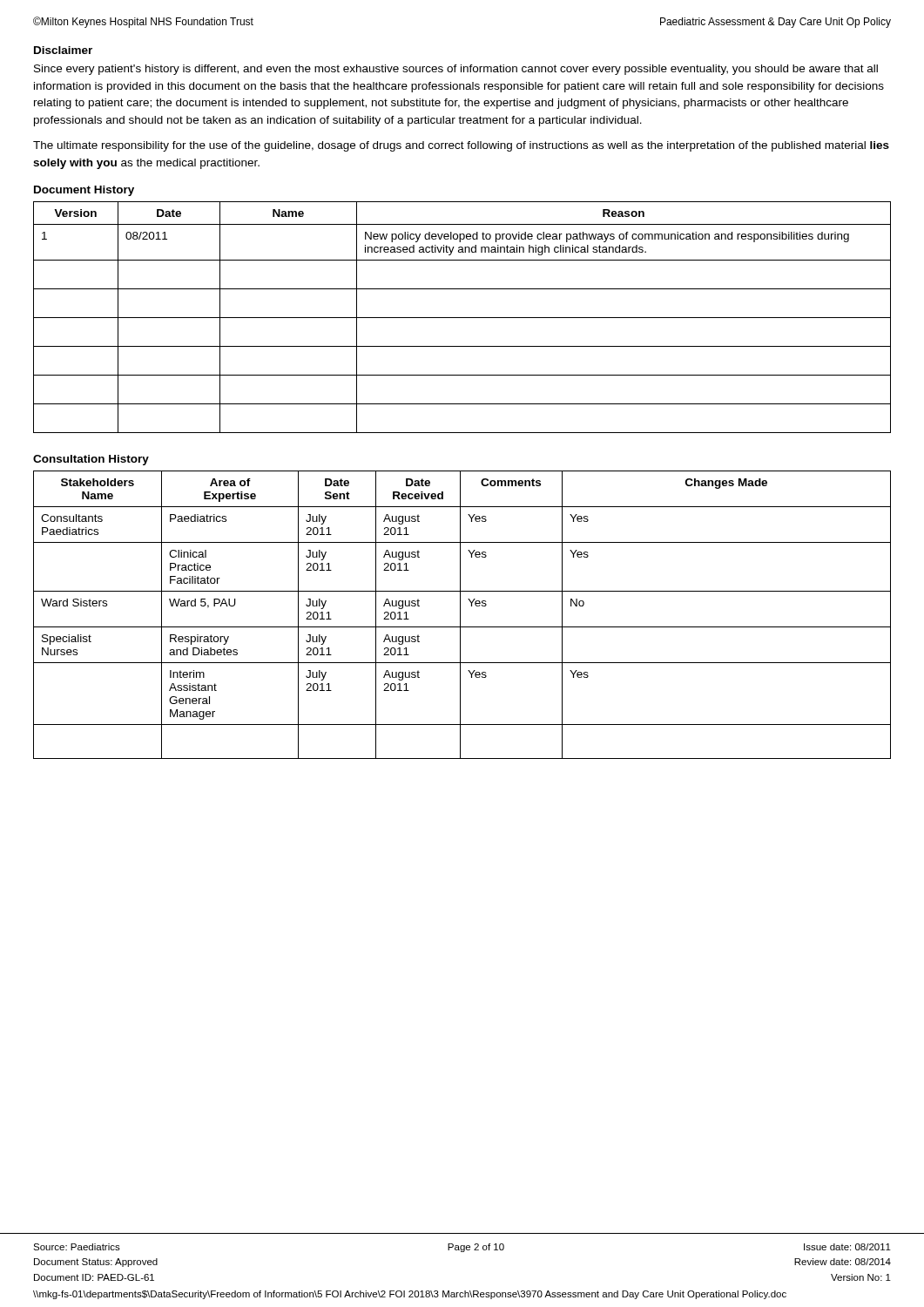Image resolution: width=924 pixels, height=1307 pixels.
Task: Locate the text block containing "The ultimate responsibility"
Action: [461, 154]
